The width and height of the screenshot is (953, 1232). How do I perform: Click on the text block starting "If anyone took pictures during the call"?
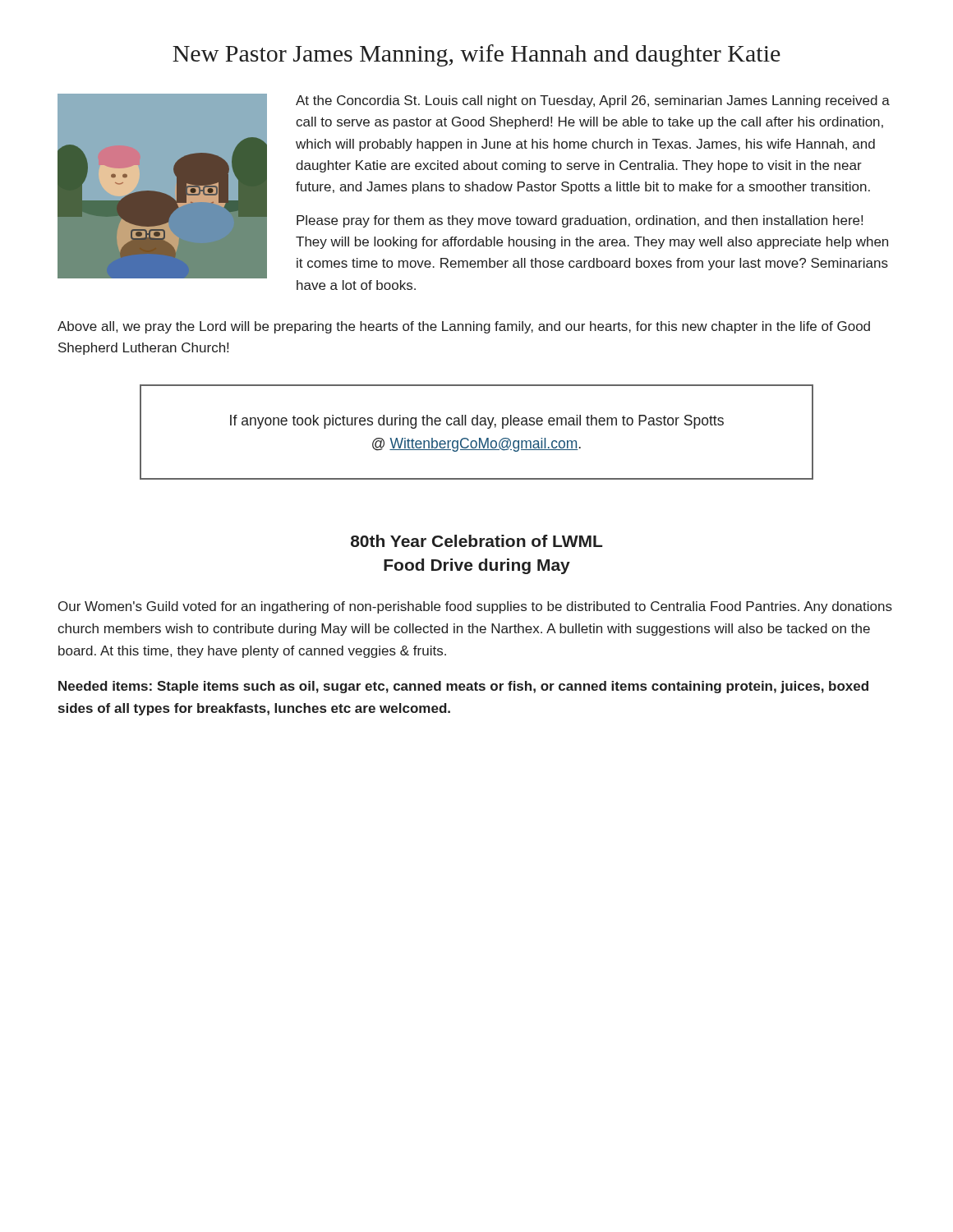tap(476, 432)
